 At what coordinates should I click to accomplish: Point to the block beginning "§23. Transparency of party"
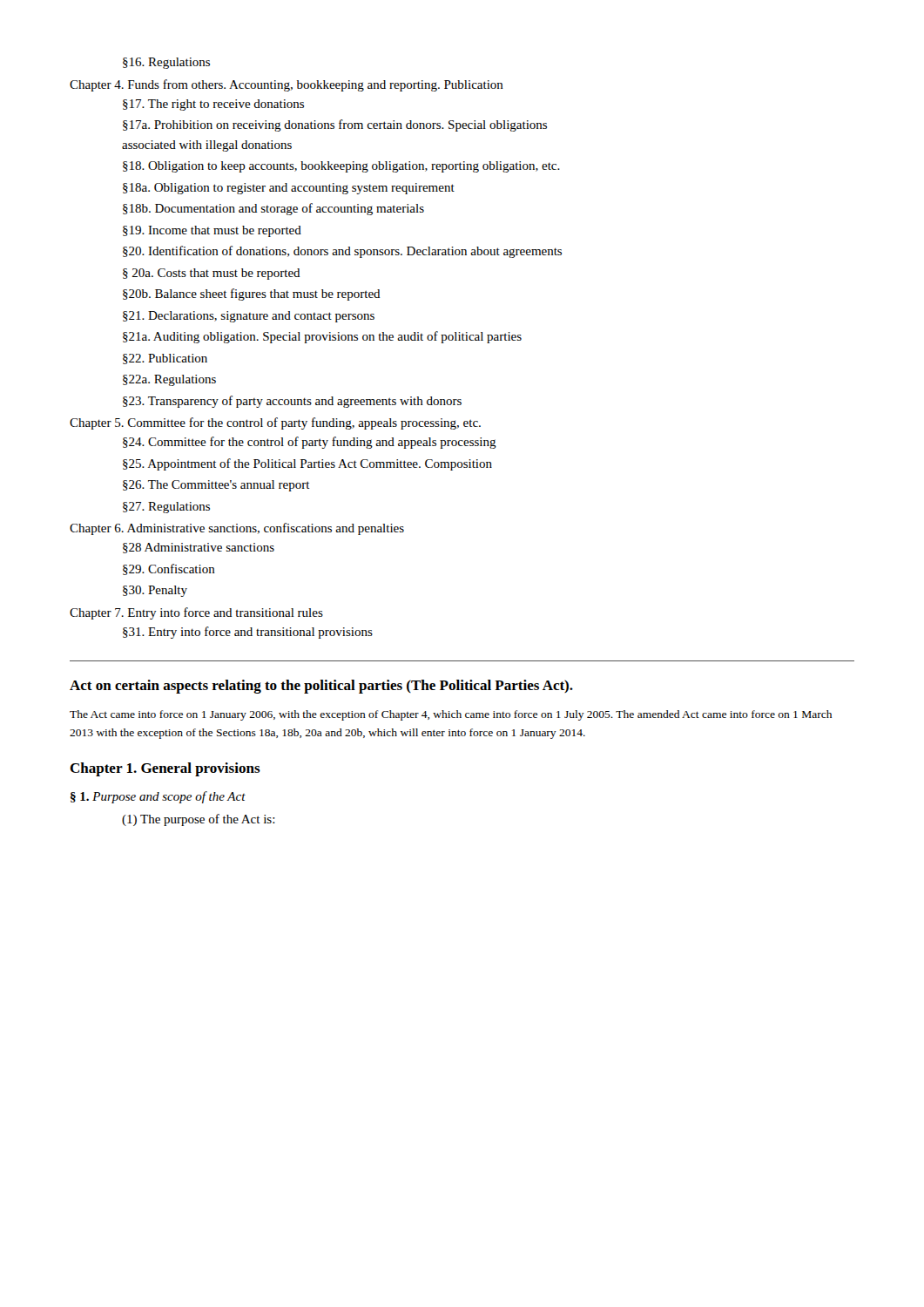292,400
